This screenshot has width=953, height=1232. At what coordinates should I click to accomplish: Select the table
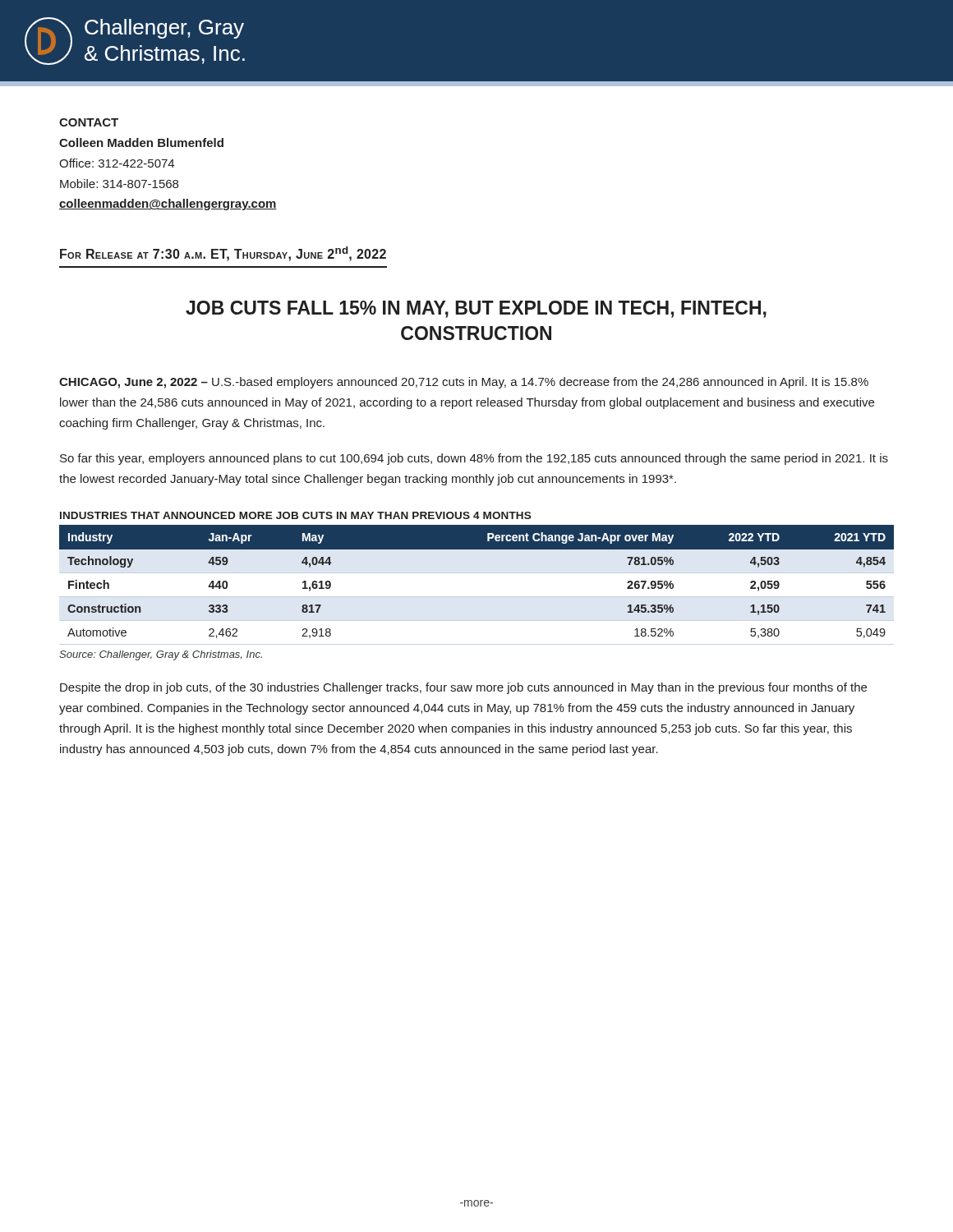point(476,584)
